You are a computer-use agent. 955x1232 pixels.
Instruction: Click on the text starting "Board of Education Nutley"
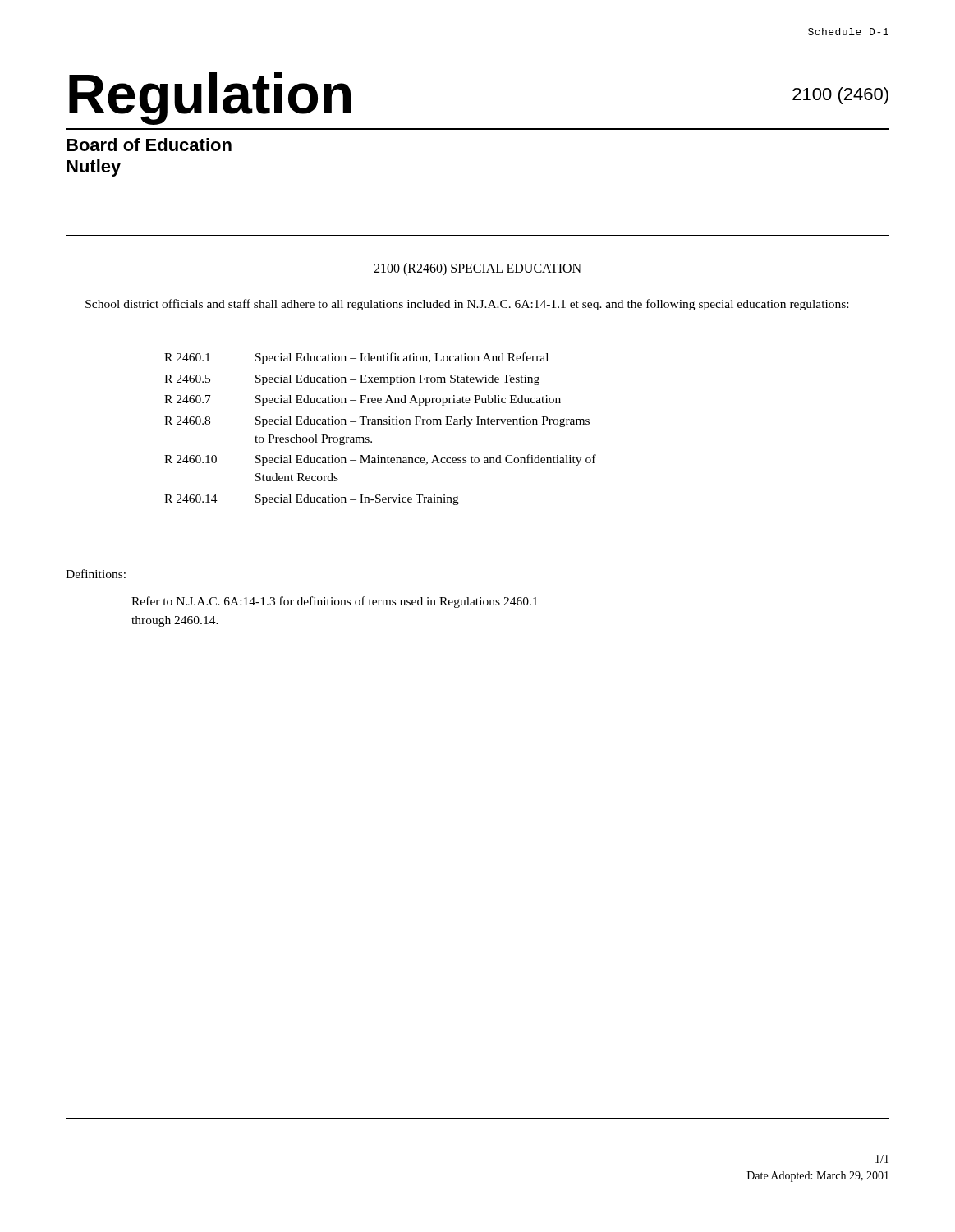[x=149, y=145]
